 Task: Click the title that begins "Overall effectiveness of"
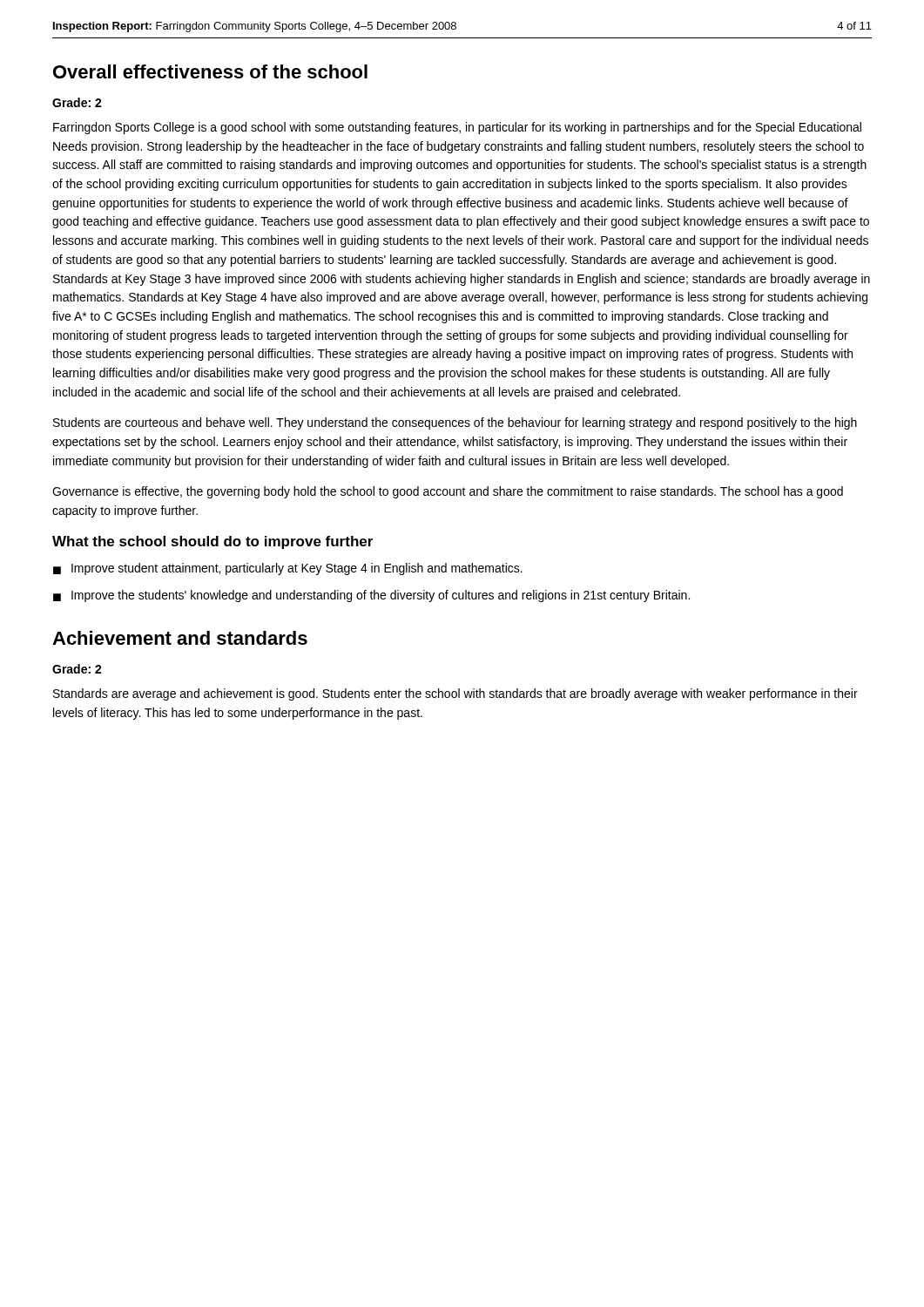210,71
